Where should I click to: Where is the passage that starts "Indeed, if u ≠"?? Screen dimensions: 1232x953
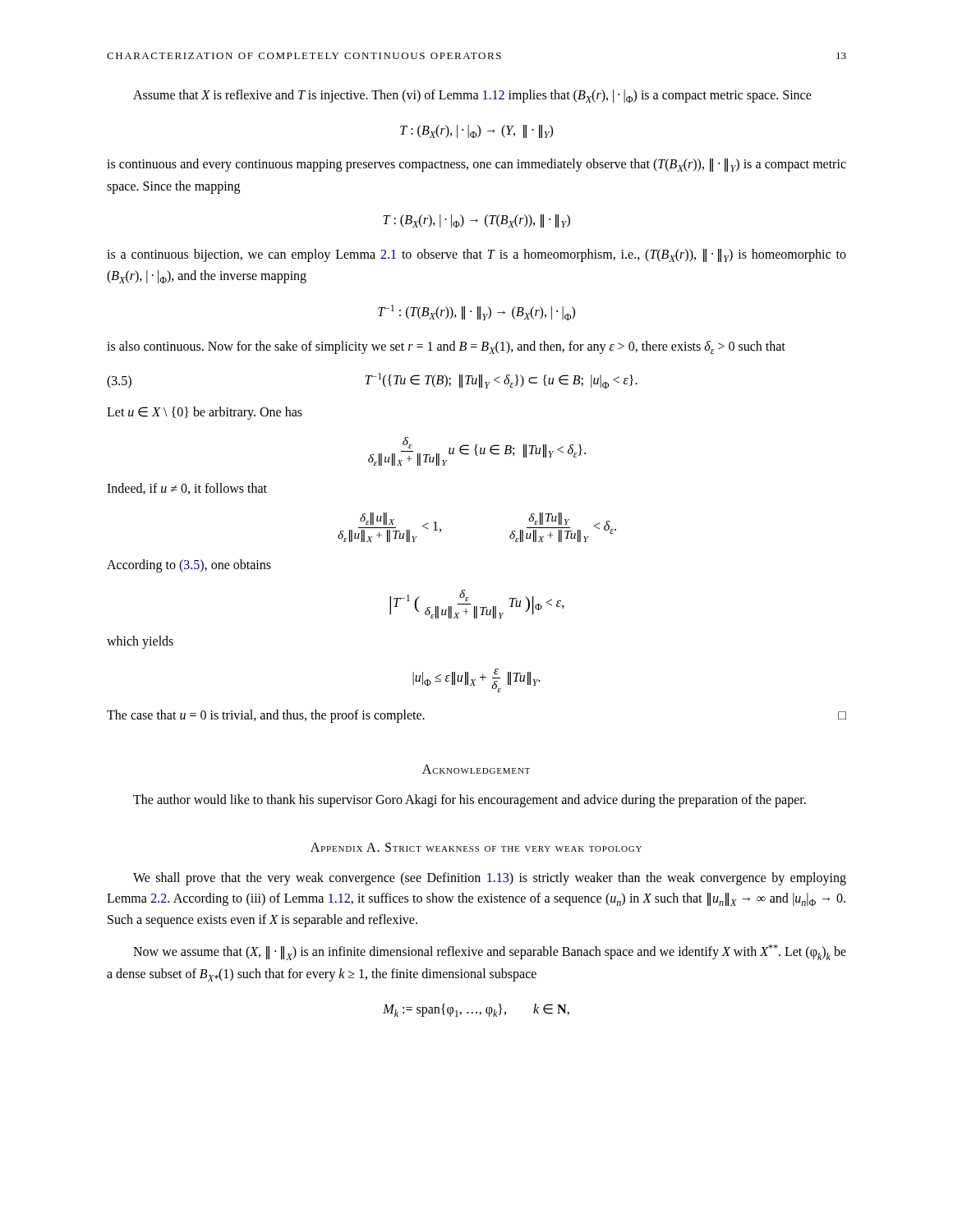187,489
